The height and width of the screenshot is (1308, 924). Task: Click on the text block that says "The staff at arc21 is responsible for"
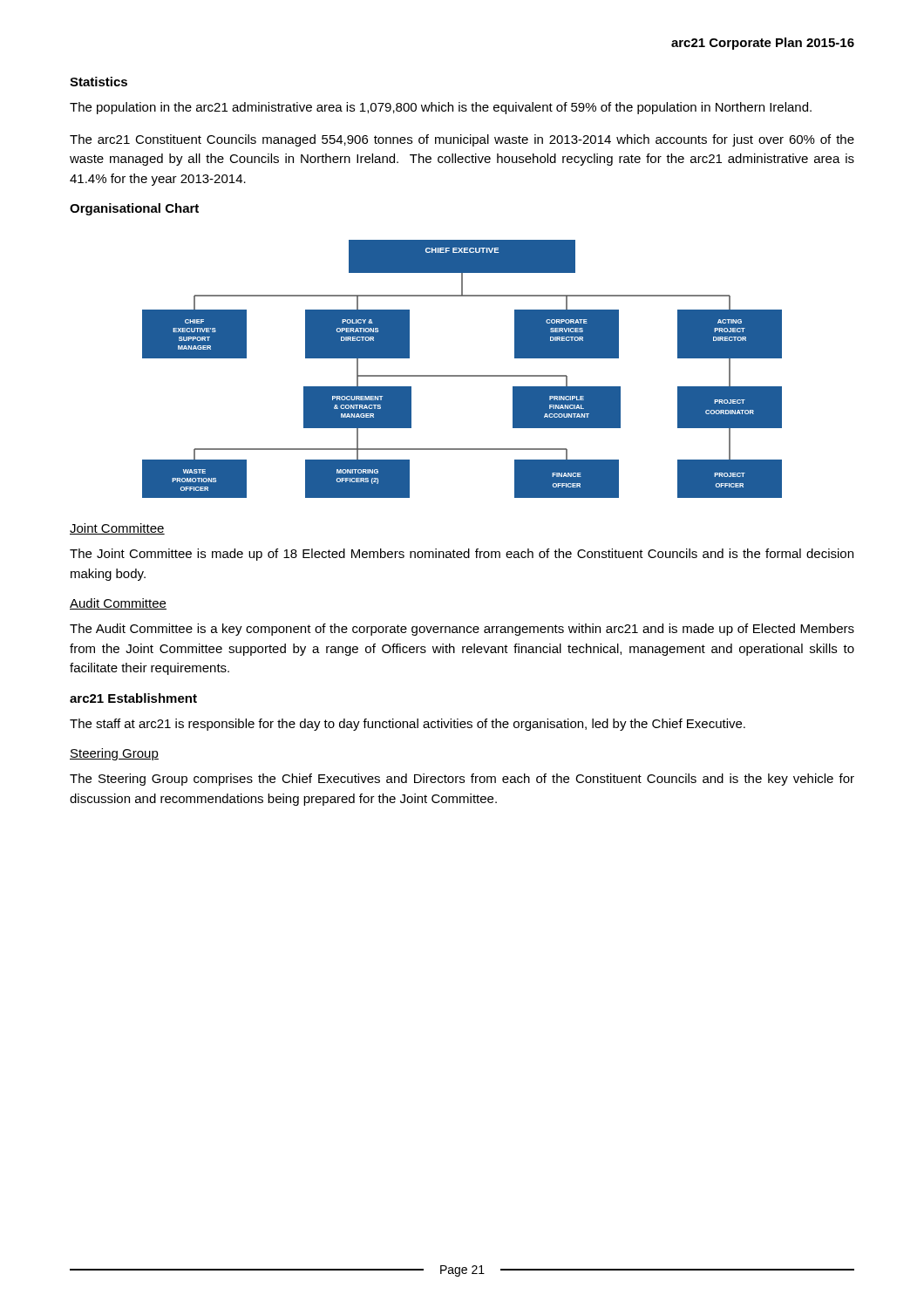[408, 723]
